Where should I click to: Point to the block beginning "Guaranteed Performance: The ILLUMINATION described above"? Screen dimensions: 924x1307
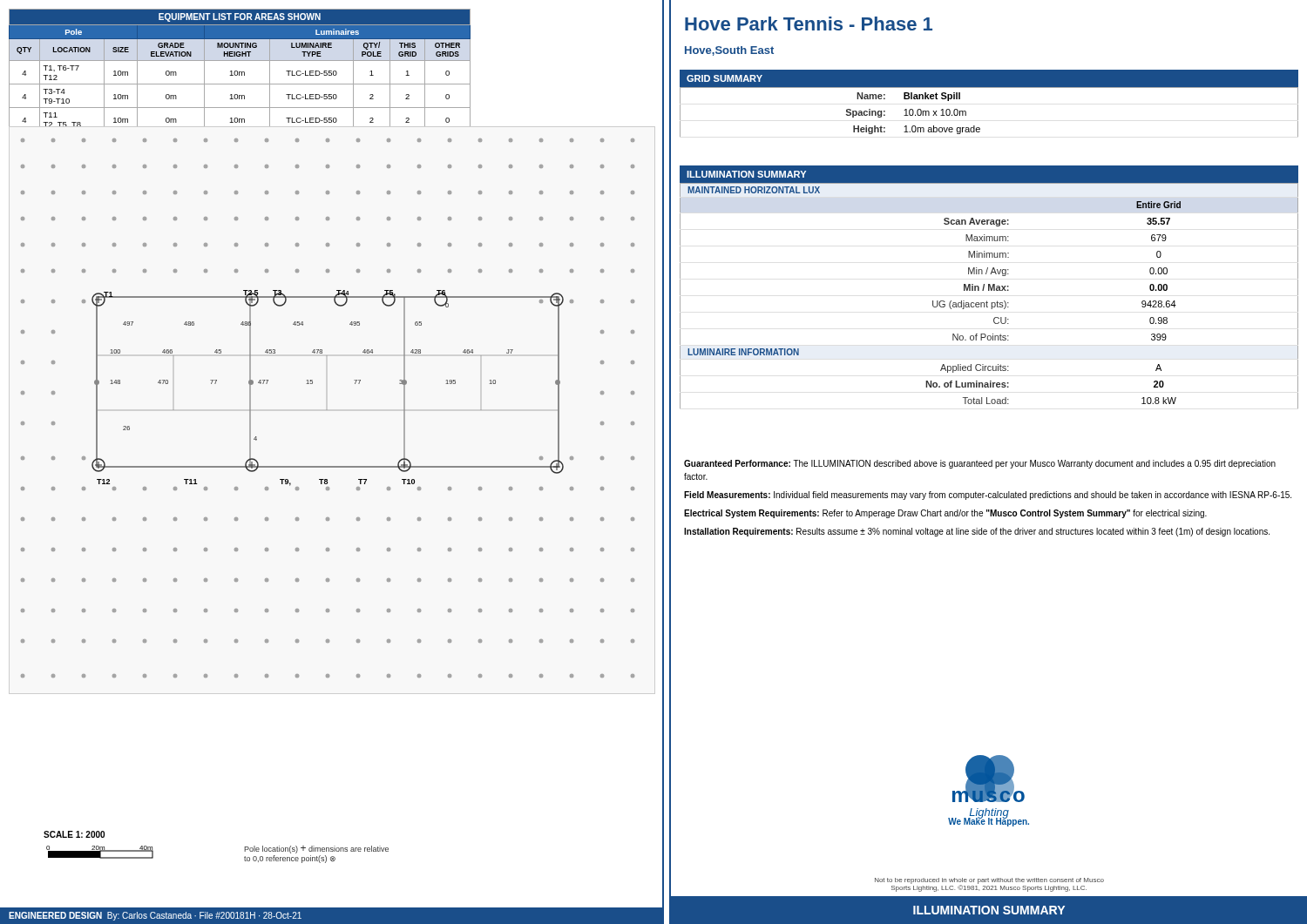[x=989, y=498]
